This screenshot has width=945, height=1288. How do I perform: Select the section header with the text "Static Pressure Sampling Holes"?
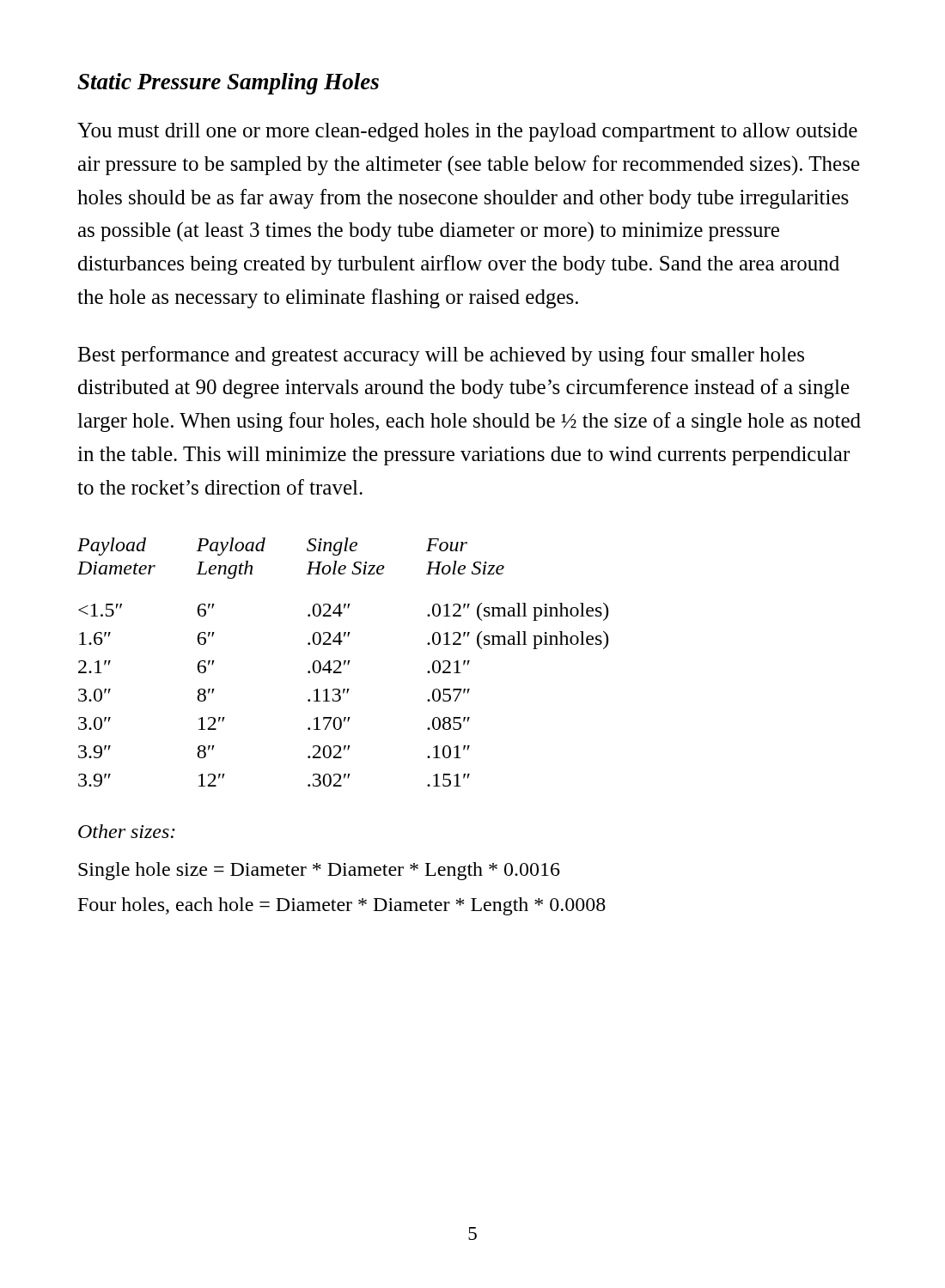[x=228, y=82]
